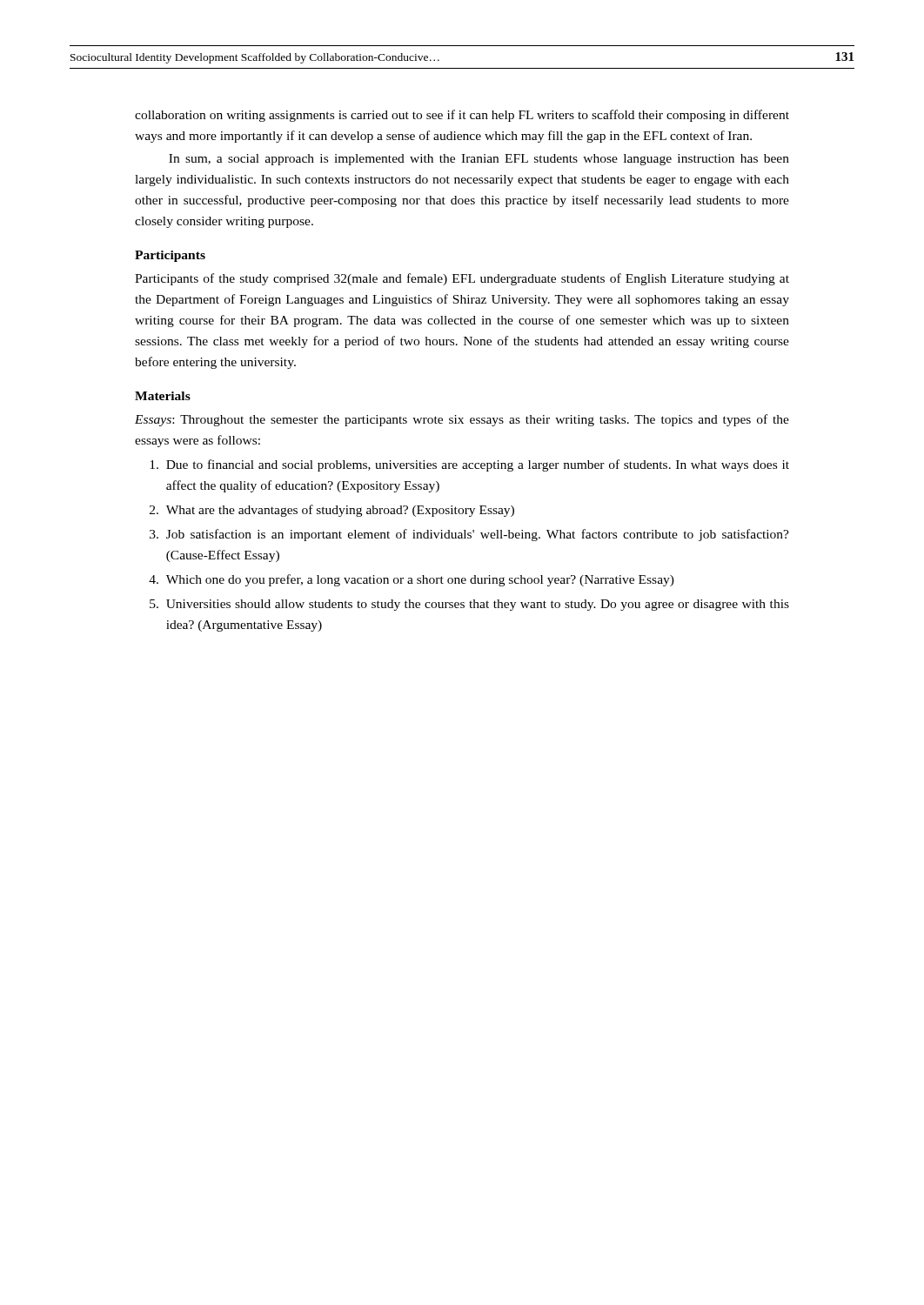Locate the block of text that opens with "4. Which one do"

pos(462,580)
